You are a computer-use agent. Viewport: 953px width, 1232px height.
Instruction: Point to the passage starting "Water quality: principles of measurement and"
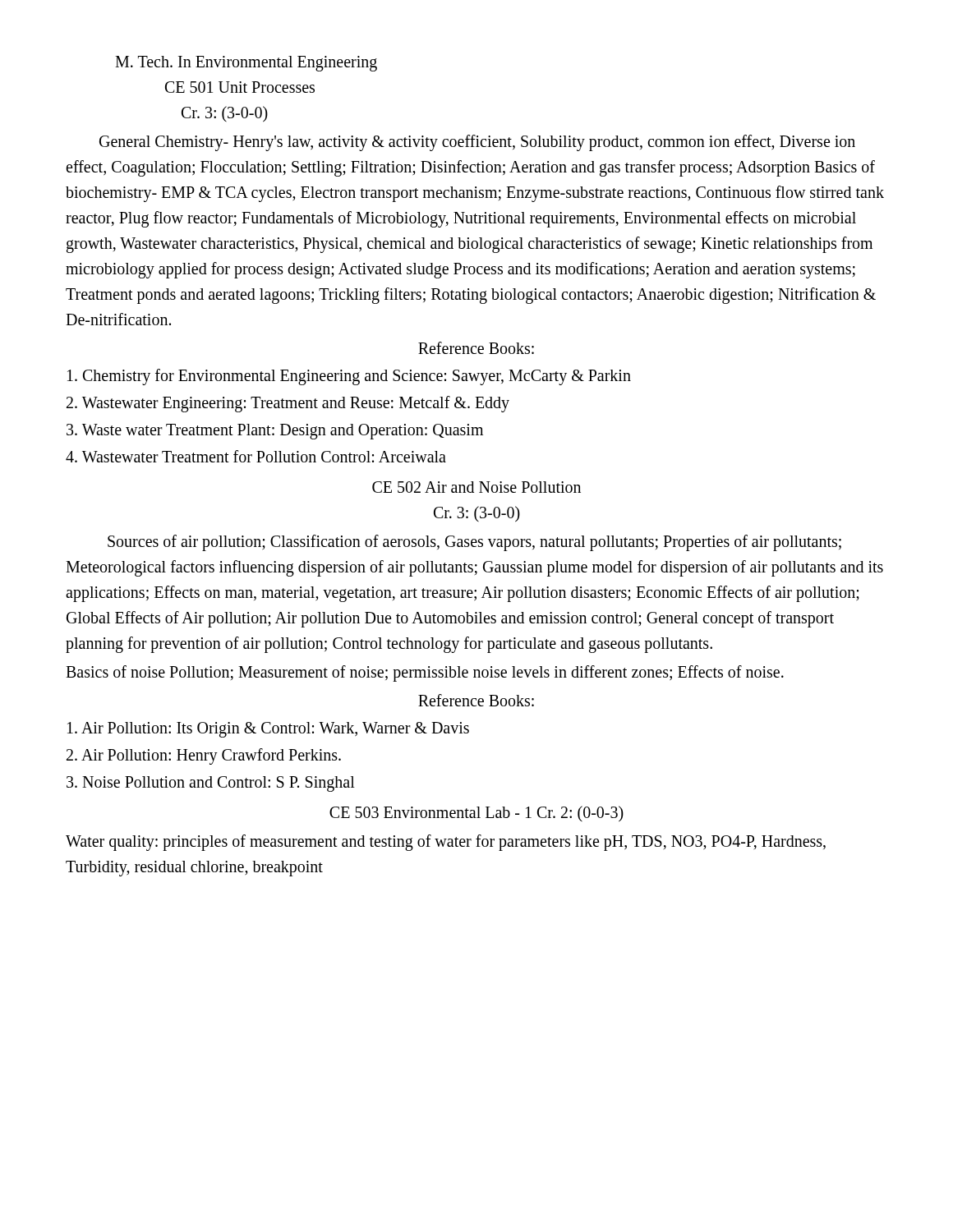pyautogui.click(x=446, y=854)
